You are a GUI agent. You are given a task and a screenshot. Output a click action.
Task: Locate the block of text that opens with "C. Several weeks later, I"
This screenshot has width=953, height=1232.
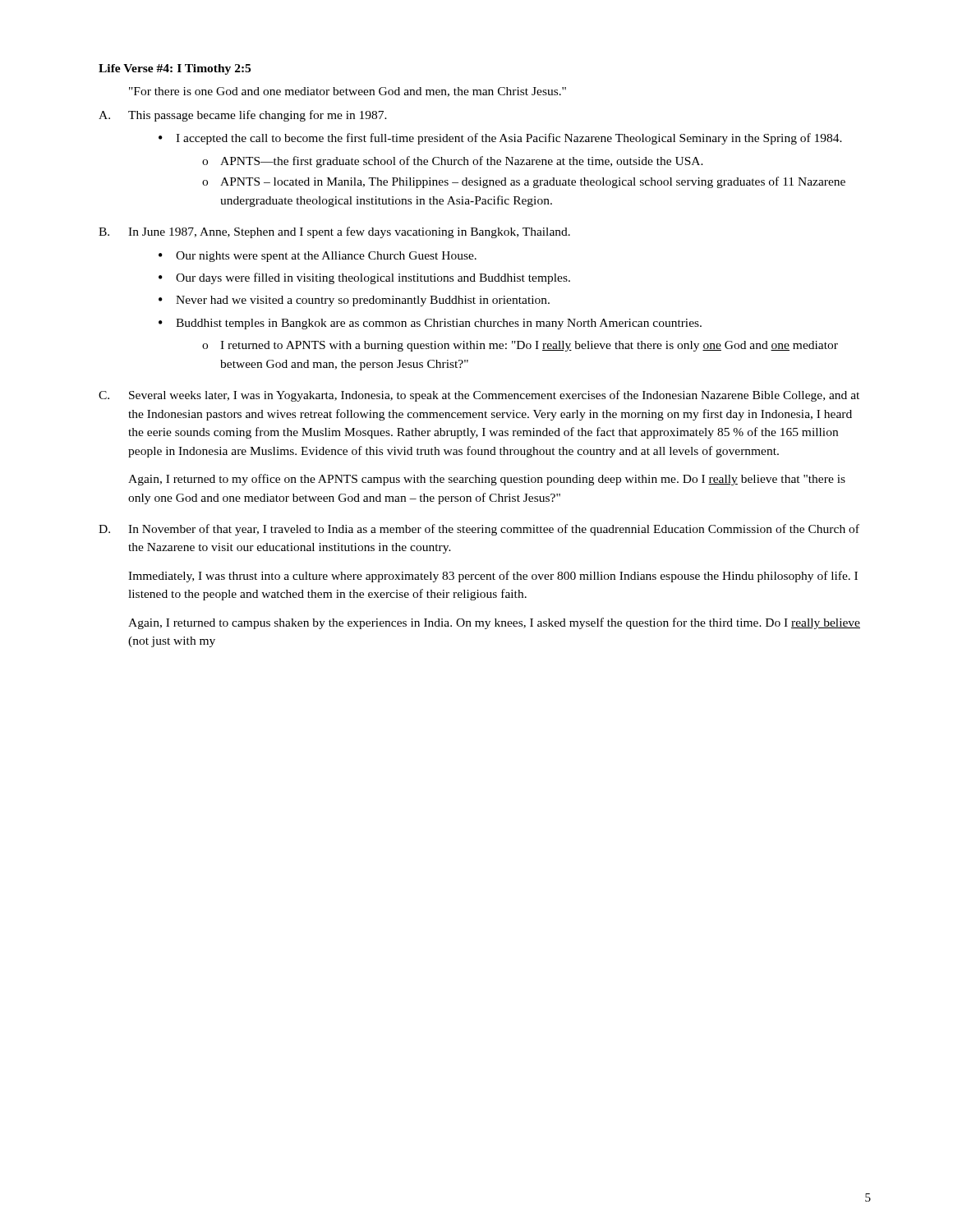point(485,423)
